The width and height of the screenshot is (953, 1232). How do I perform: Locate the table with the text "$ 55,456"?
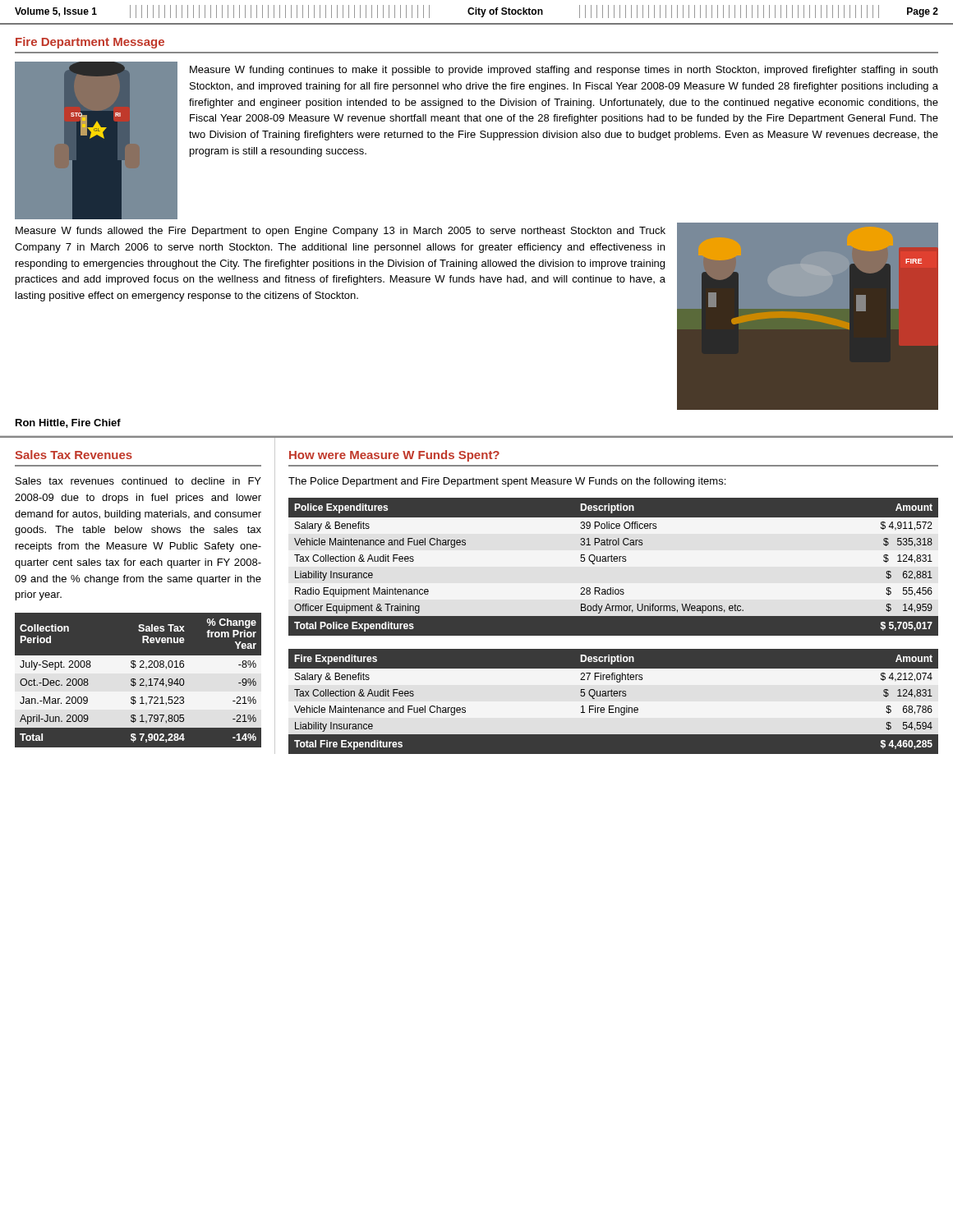[613, 566]
